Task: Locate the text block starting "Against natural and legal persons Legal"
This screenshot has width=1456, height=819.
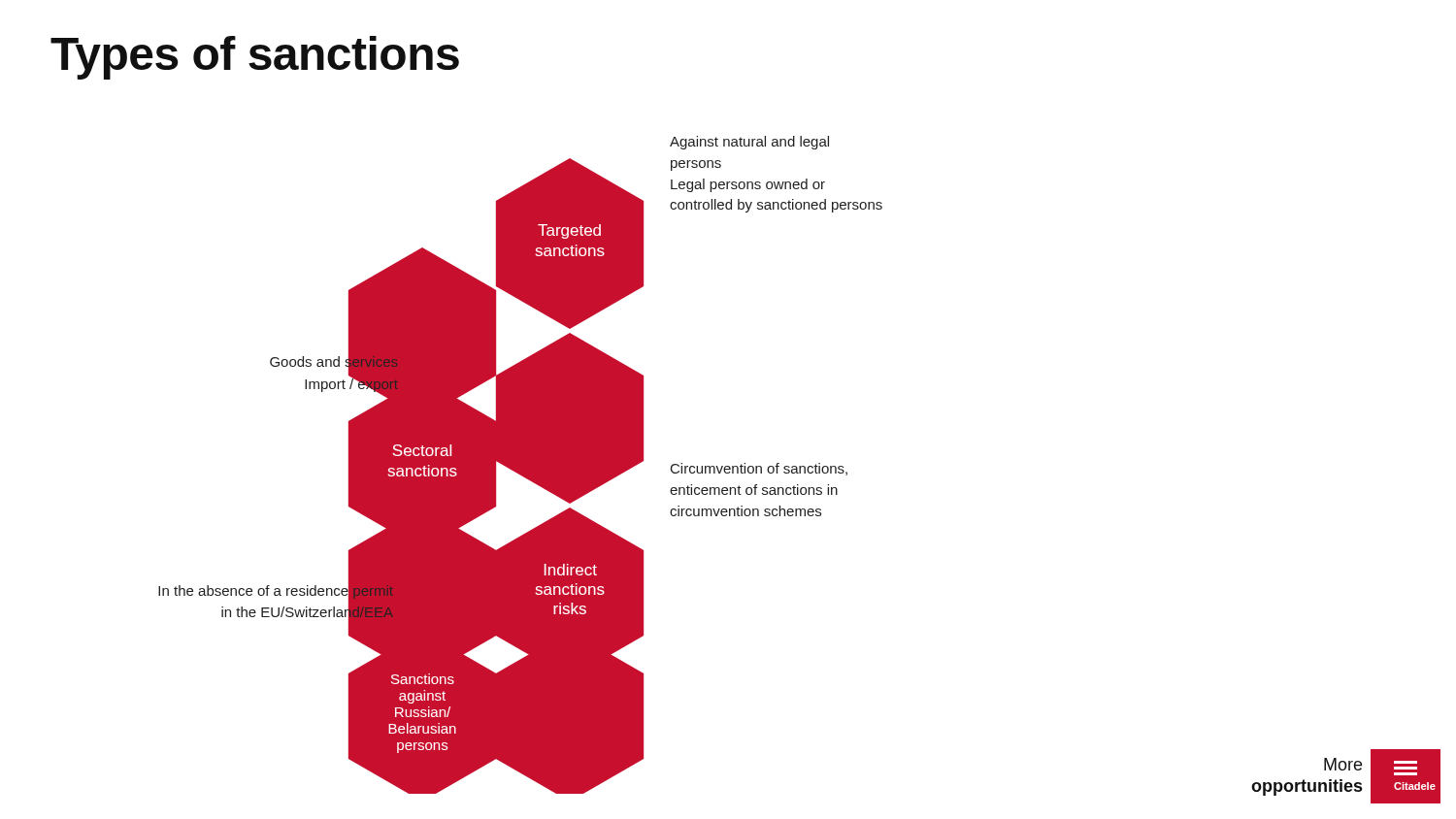Action: tap(776, 173)
